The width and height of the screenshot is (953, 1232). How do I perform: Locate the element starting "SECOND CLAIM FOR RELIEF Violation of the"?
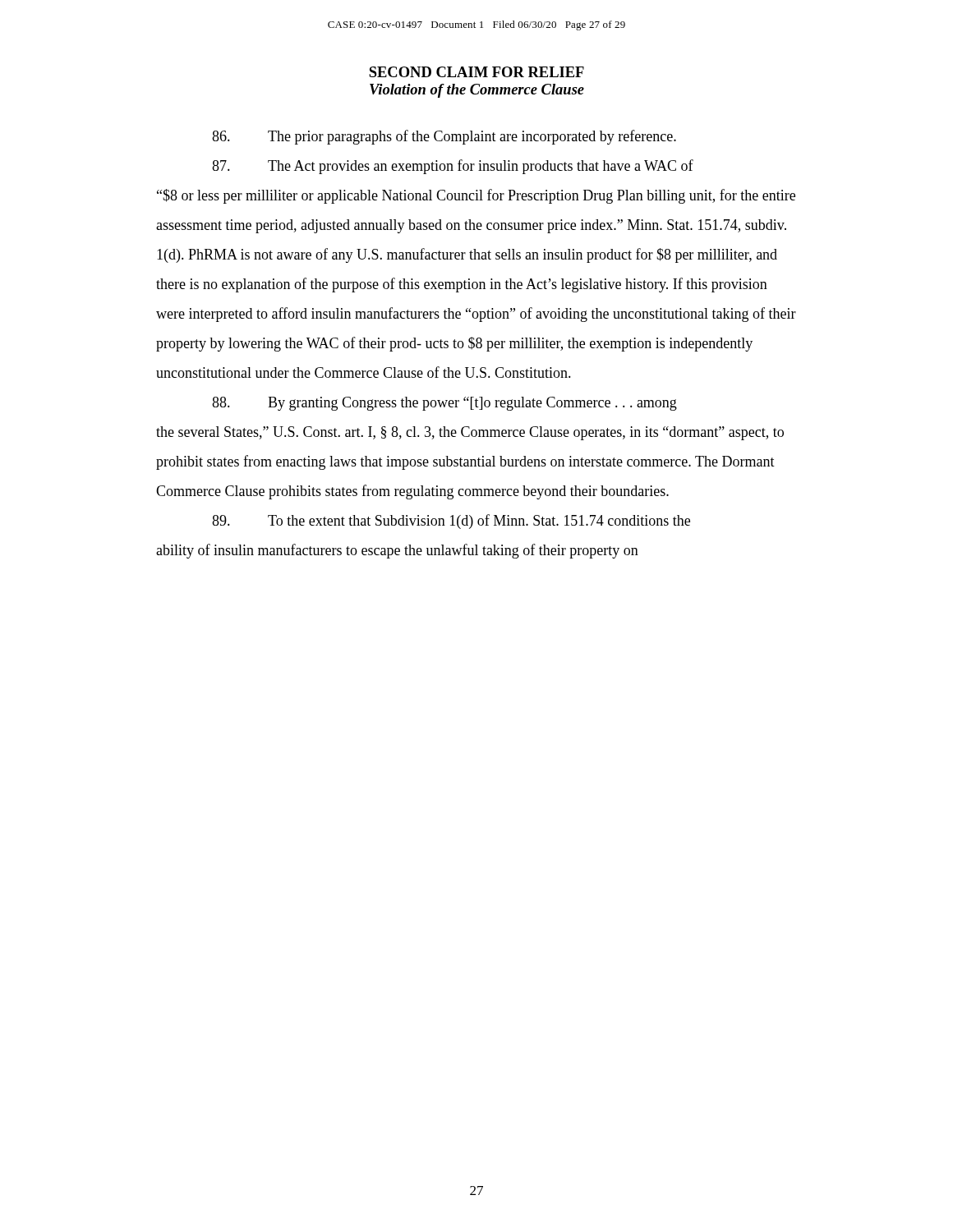pyautogui.click(x=476, y=81)
